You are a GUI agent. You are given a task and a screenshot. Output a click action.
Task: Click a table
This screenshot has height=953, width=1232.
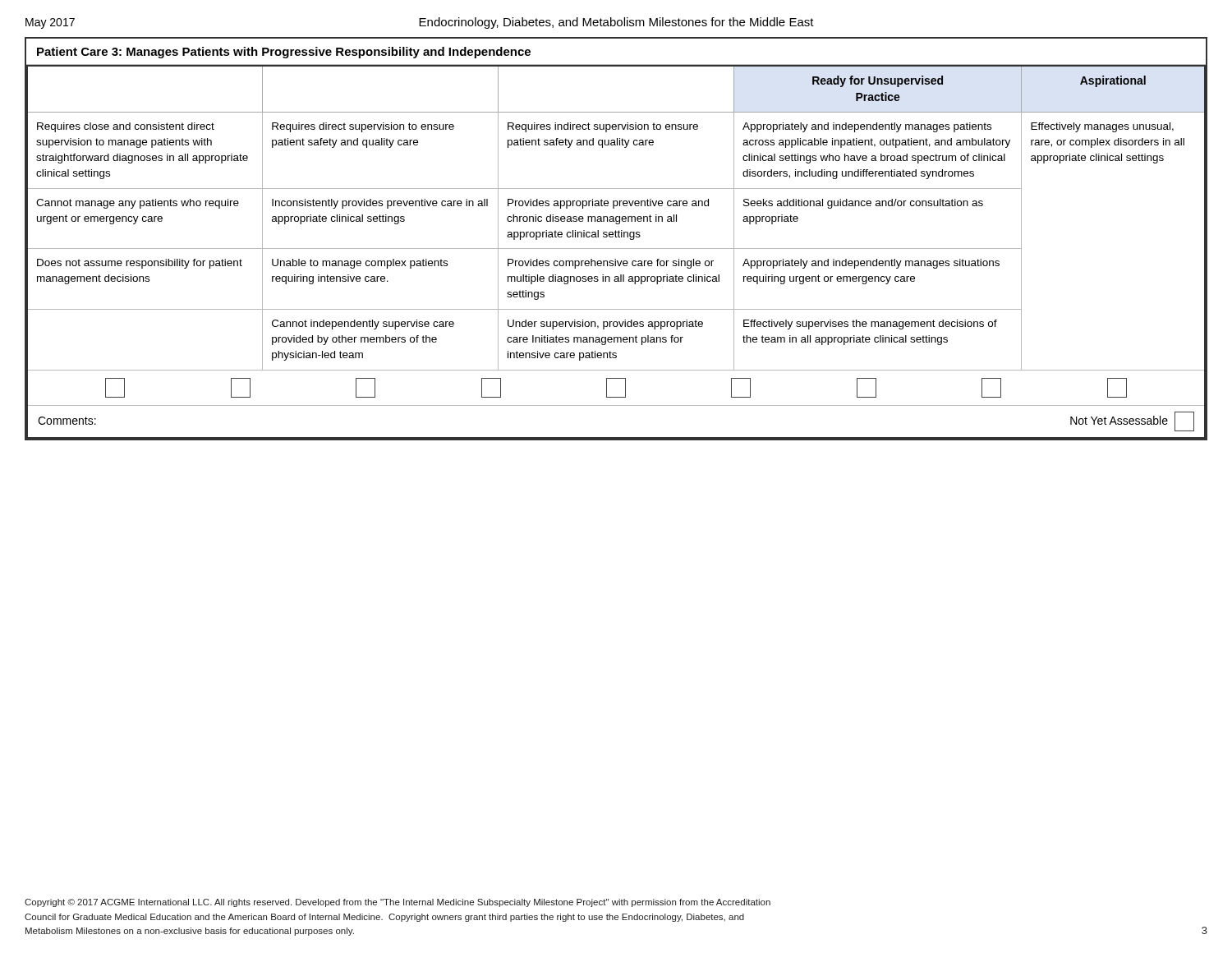(616, 252)
